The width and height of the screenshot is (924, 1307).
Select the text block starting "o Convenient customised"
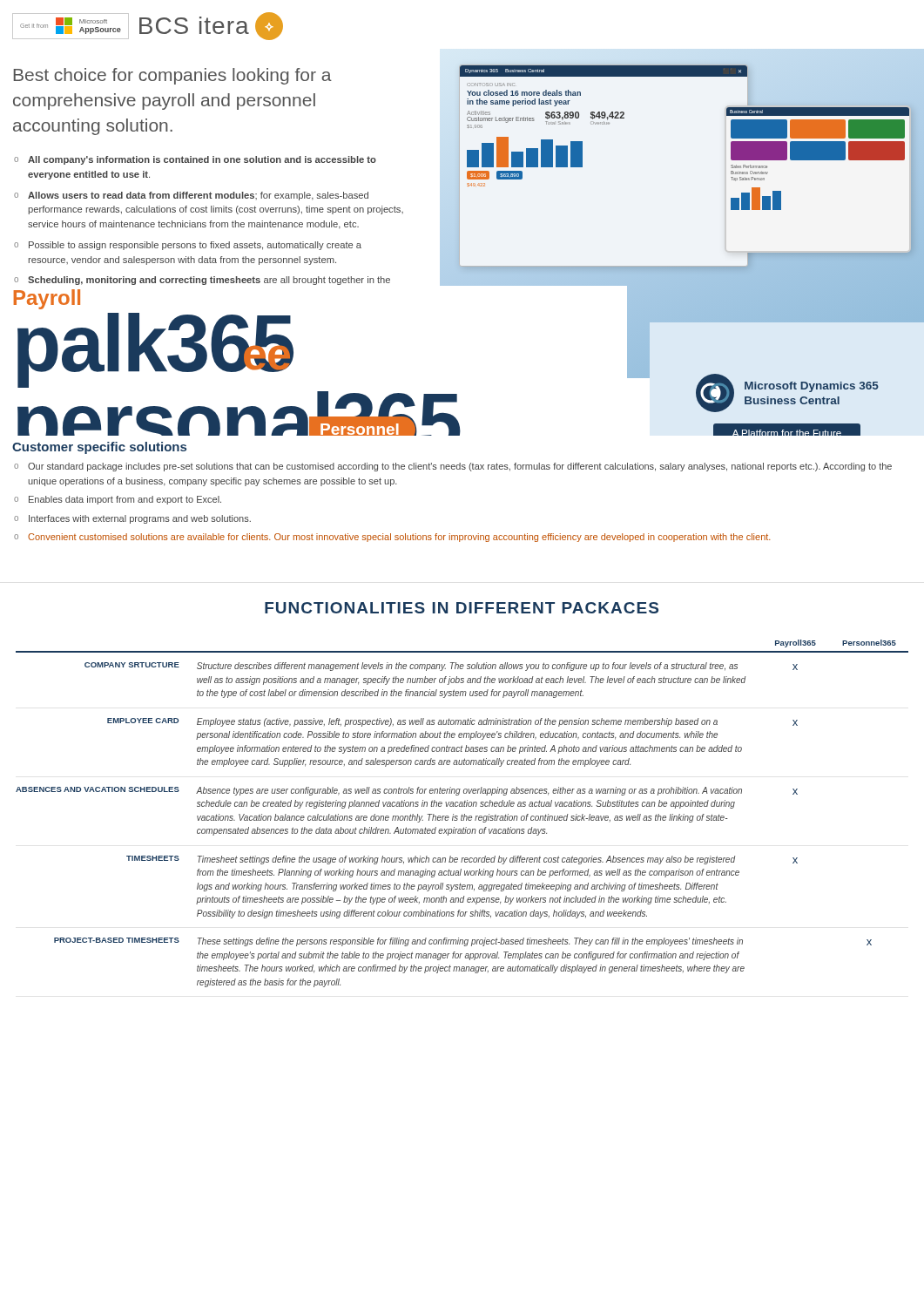click(393, 536)
